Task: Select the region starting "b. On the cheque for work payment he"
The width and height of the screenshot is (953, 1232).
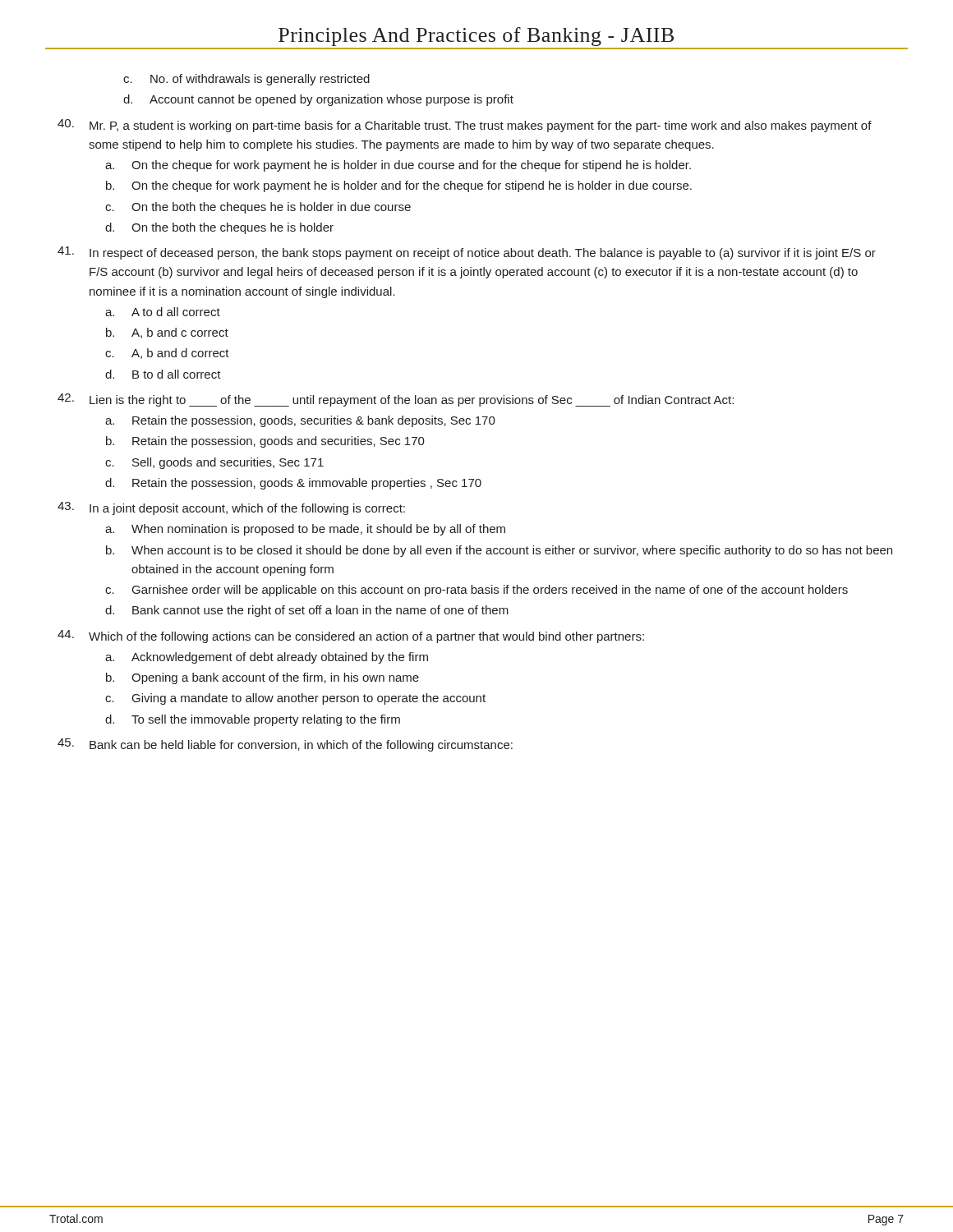Action: coord(500,185)
